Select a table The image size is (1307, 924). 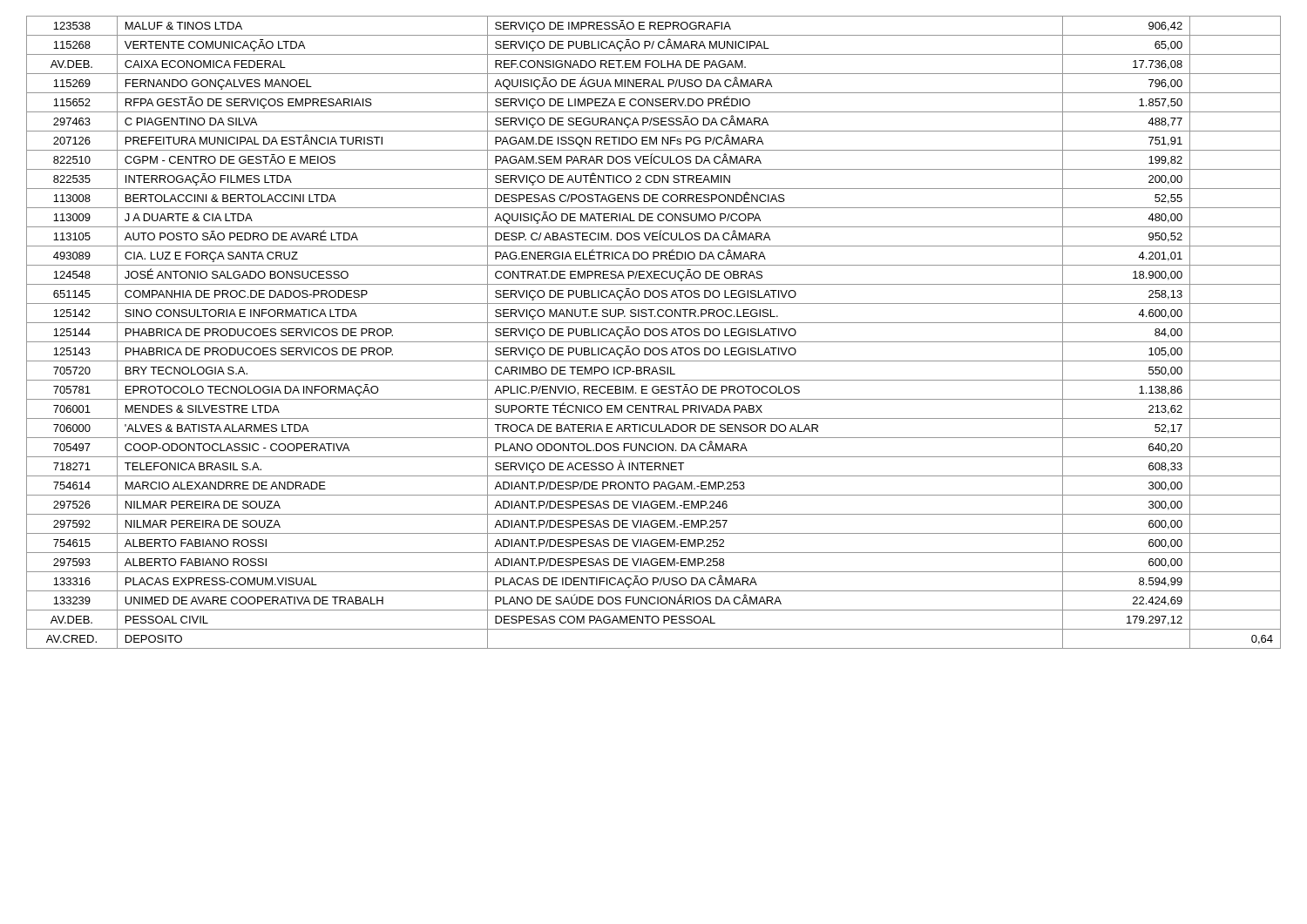(x=654, y=332)
